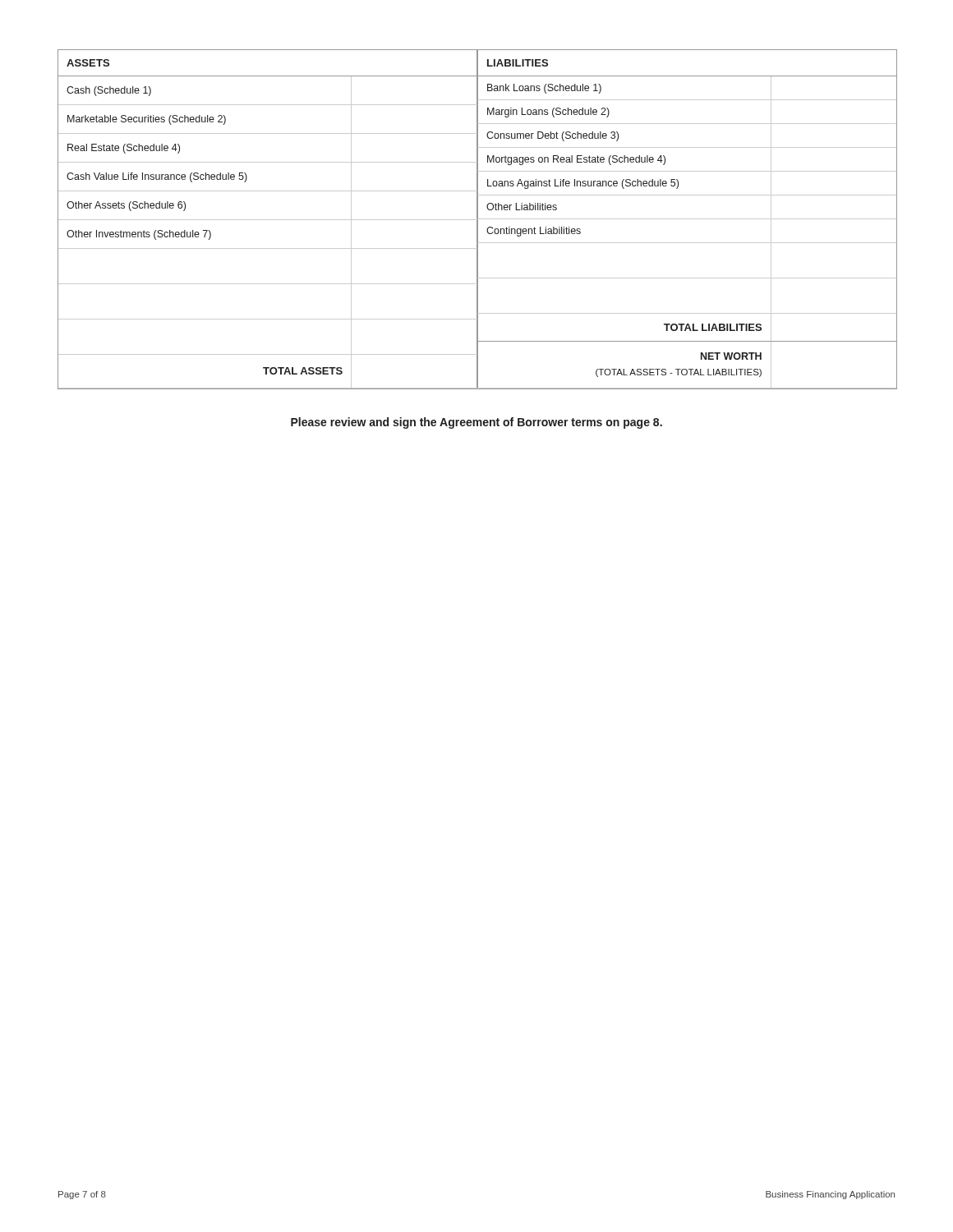This screenshot has width=953, height=1232.
Task: Locate the table with the text "Real Estate (Schedule 4)"
Action: pos(477,219)
